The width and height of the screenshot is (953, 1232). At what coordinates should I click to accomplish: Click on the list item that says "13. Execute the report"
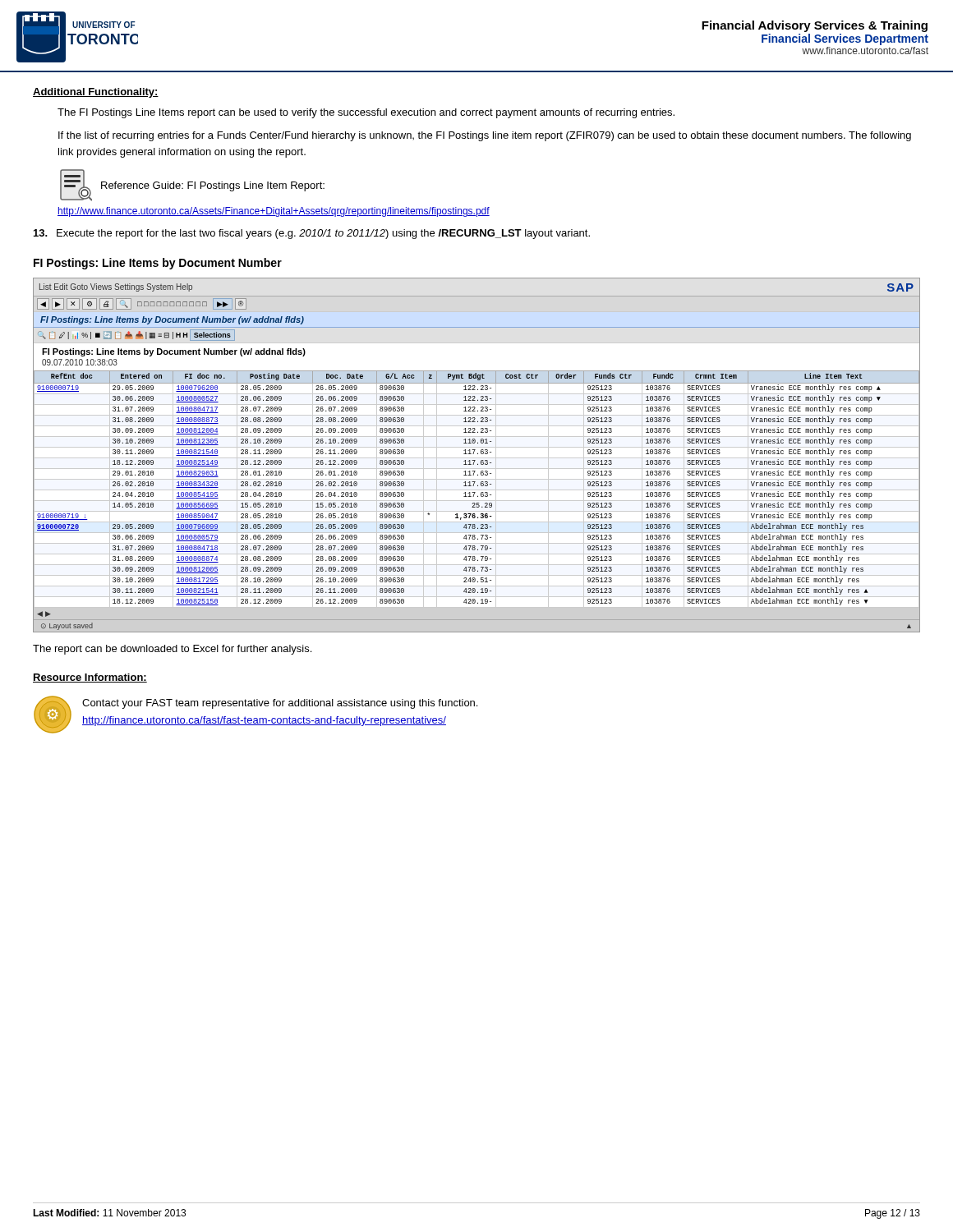(x=312, y=233)
